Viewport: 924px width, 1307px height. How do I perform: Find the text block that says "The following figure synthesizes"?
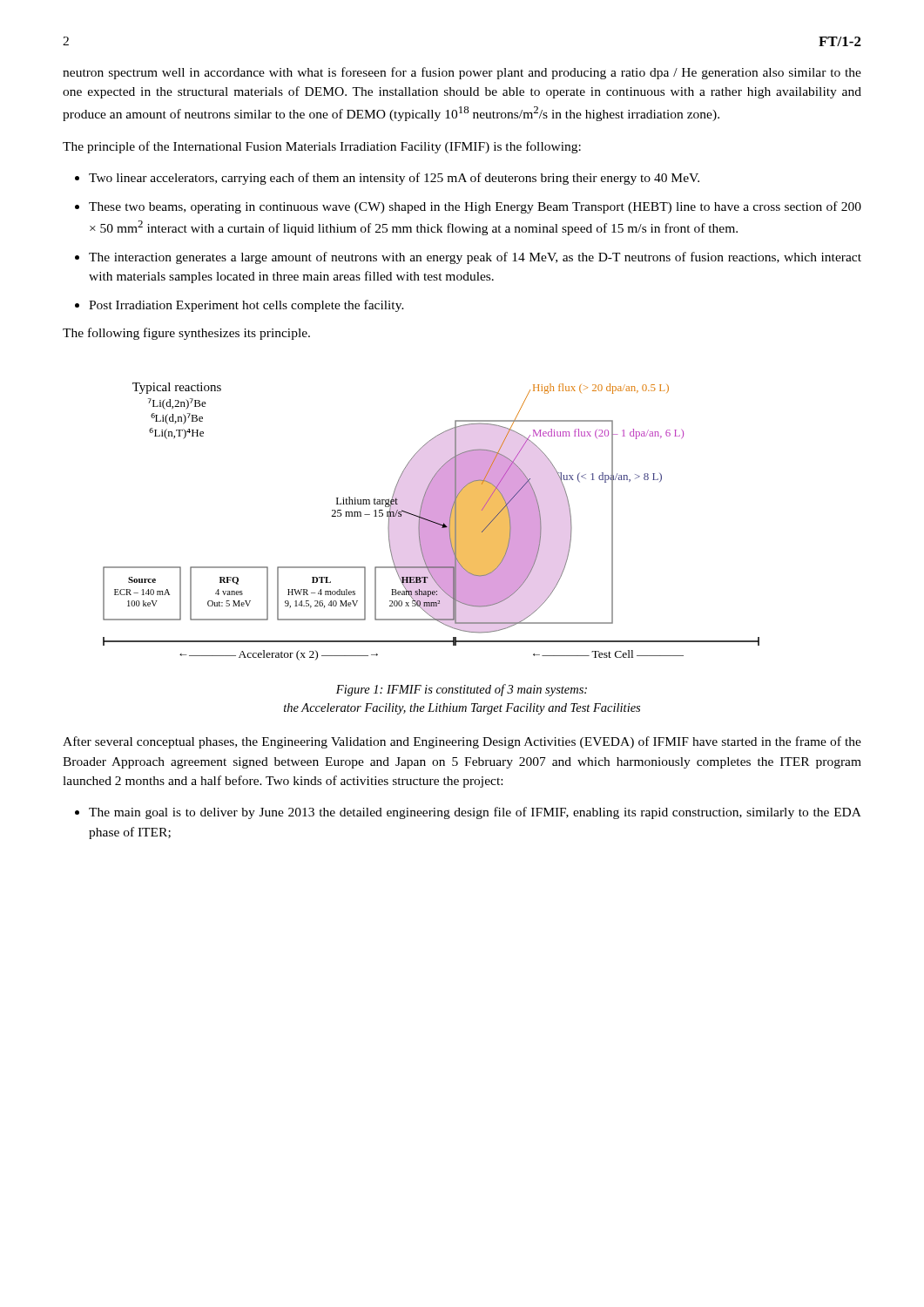point(186,334)
